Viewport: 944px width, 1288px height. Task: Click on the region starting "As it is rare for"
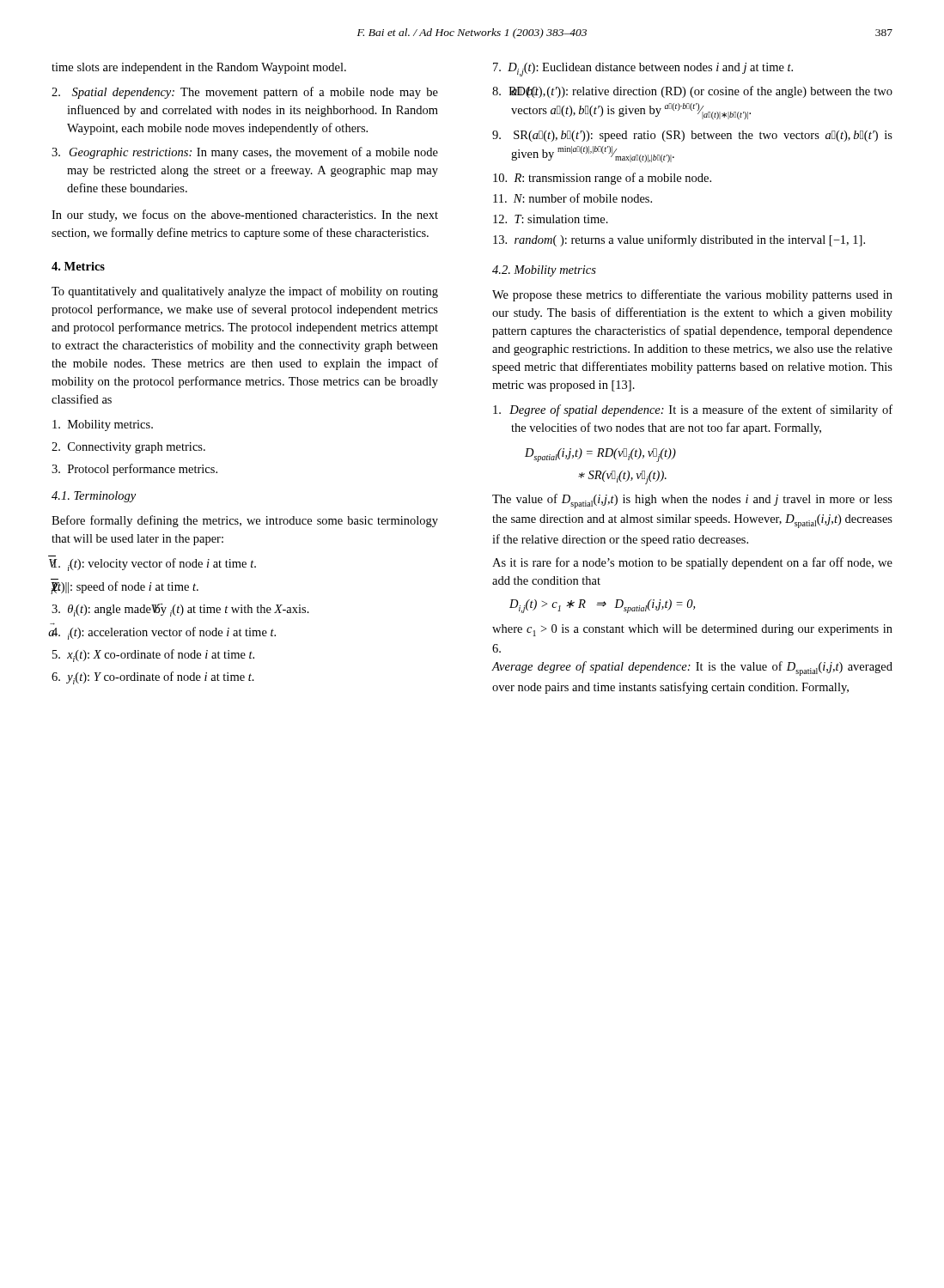(692, 571)
